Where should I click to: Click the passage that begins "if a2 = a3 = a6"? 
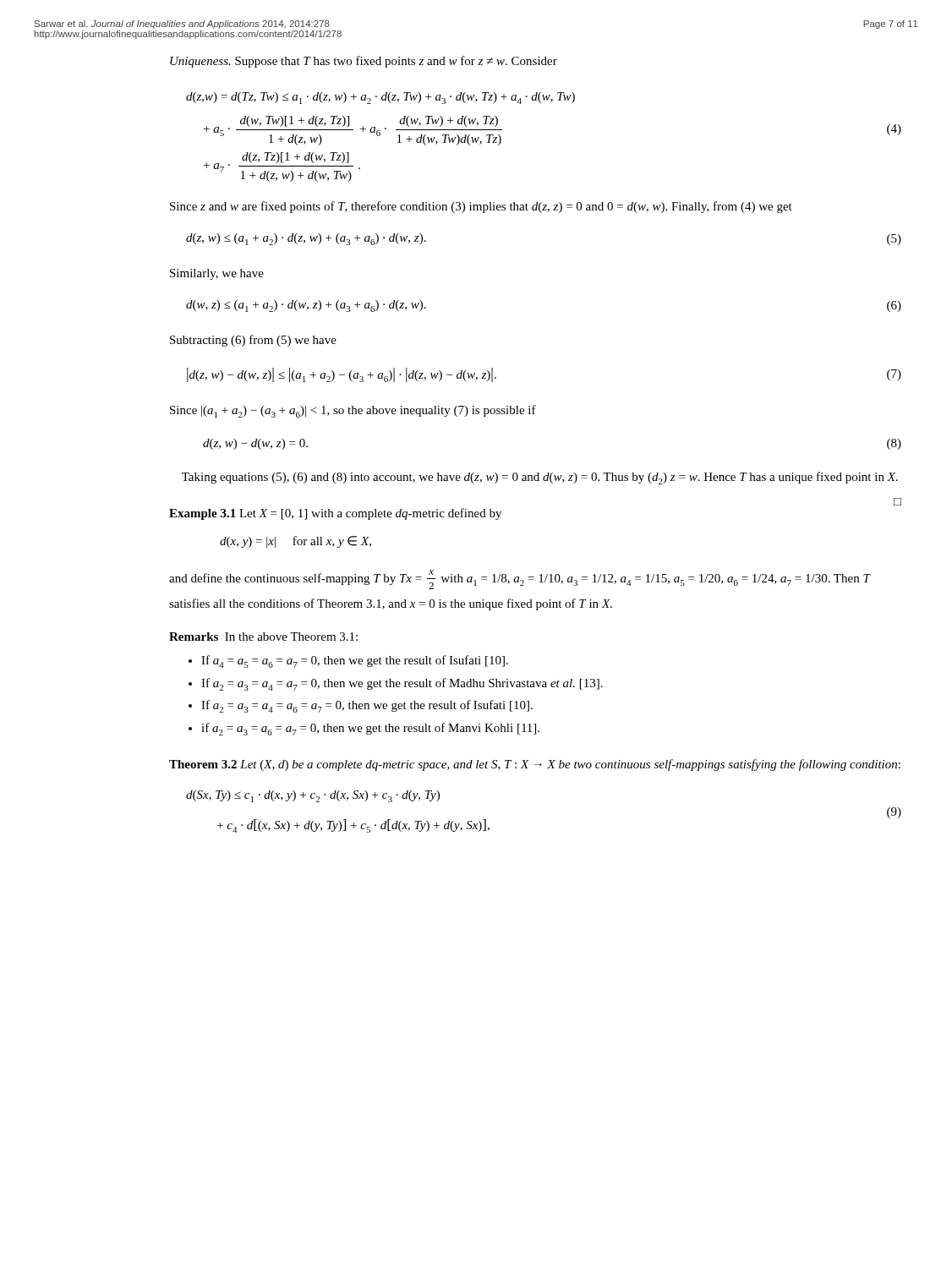pyautogui.click(x=371, y=729)
